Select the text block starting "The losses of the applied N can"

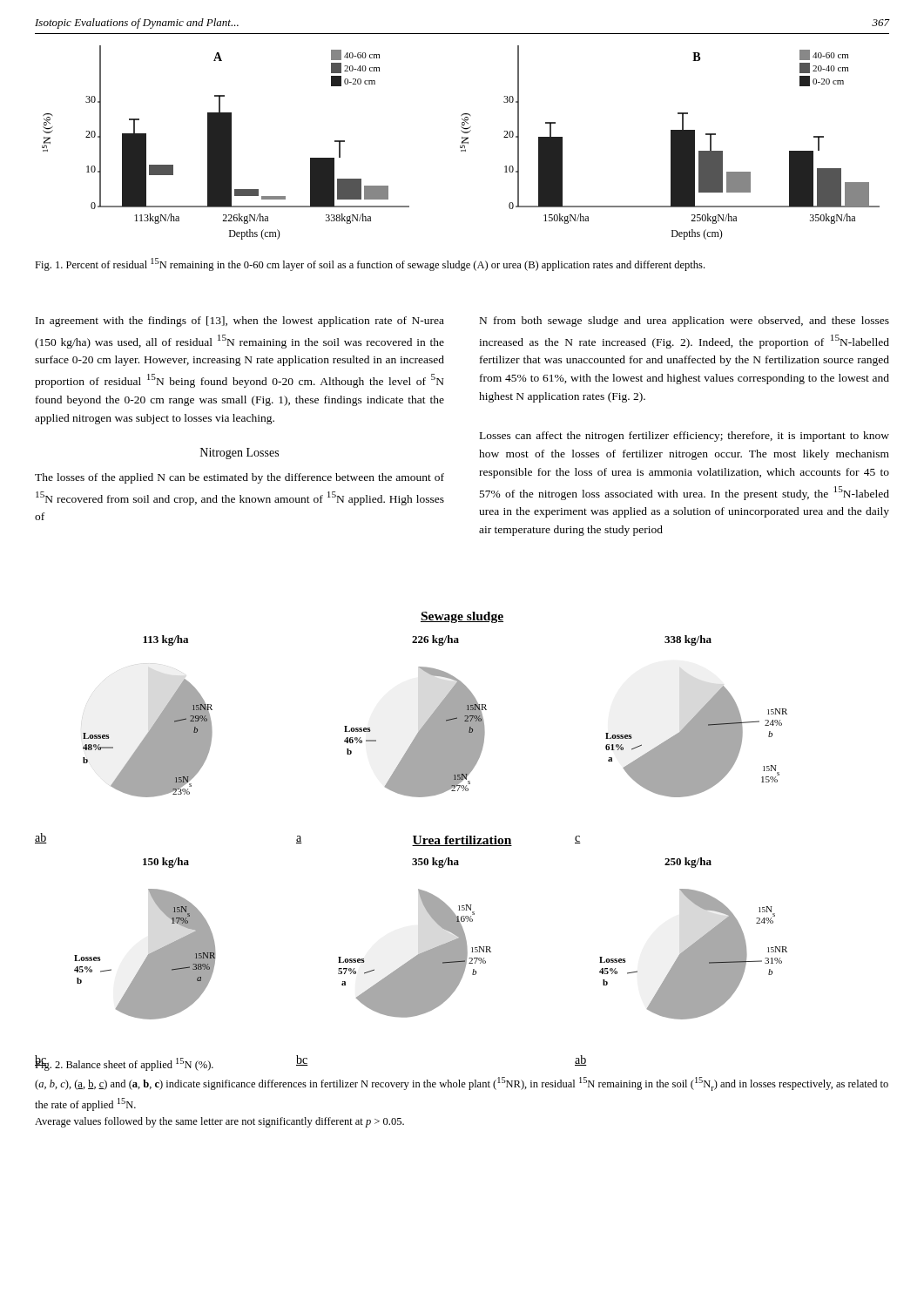(x=240, y=497)
